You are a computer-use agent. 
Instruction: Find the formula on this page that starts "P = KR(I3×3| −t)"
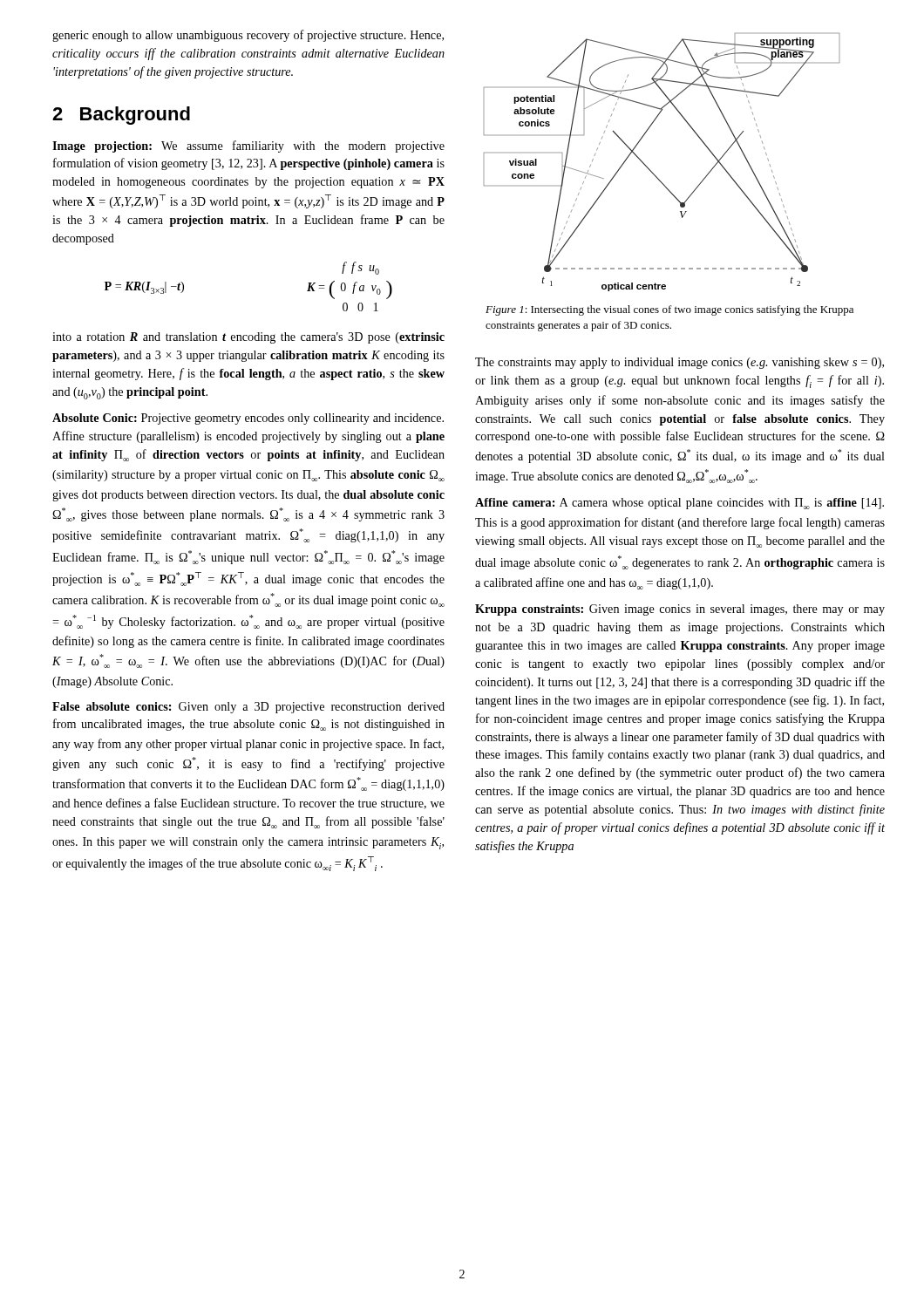click(360, 268)
